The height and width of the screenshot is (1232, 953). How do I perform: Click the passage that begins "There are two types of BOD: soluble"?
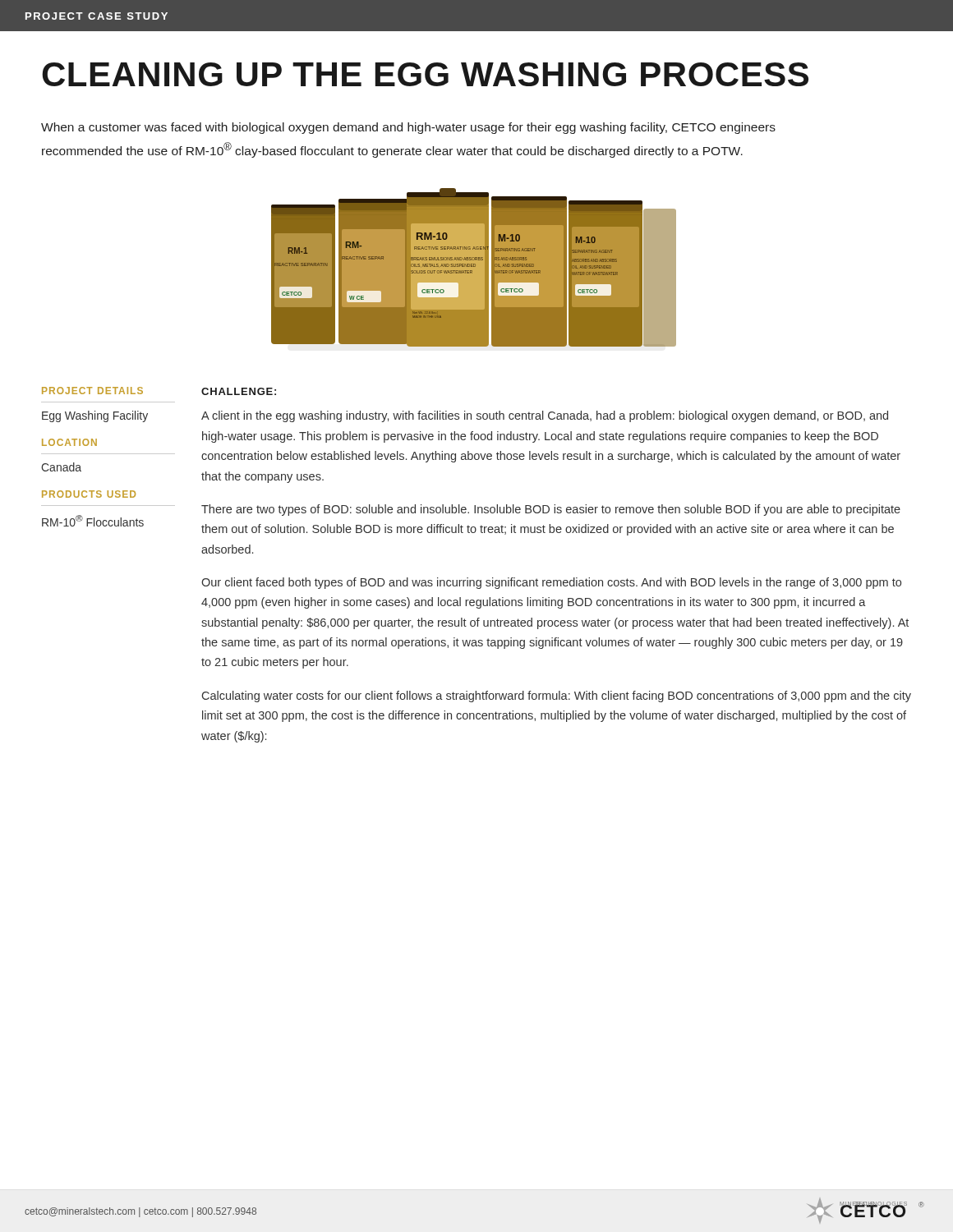point(551,529)
